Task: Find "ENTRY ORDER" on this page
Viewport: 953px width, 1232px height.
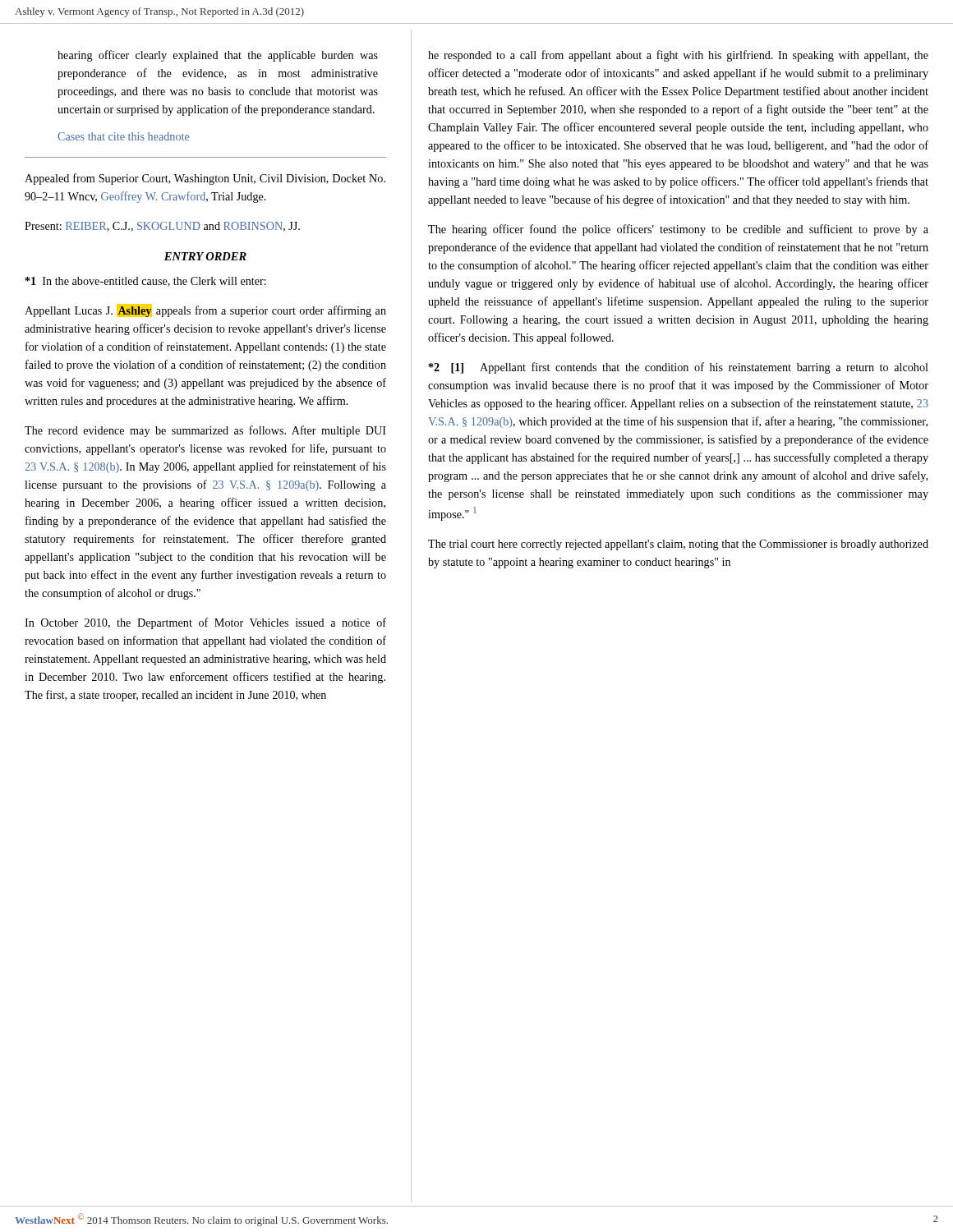Action: click(205, 256)
